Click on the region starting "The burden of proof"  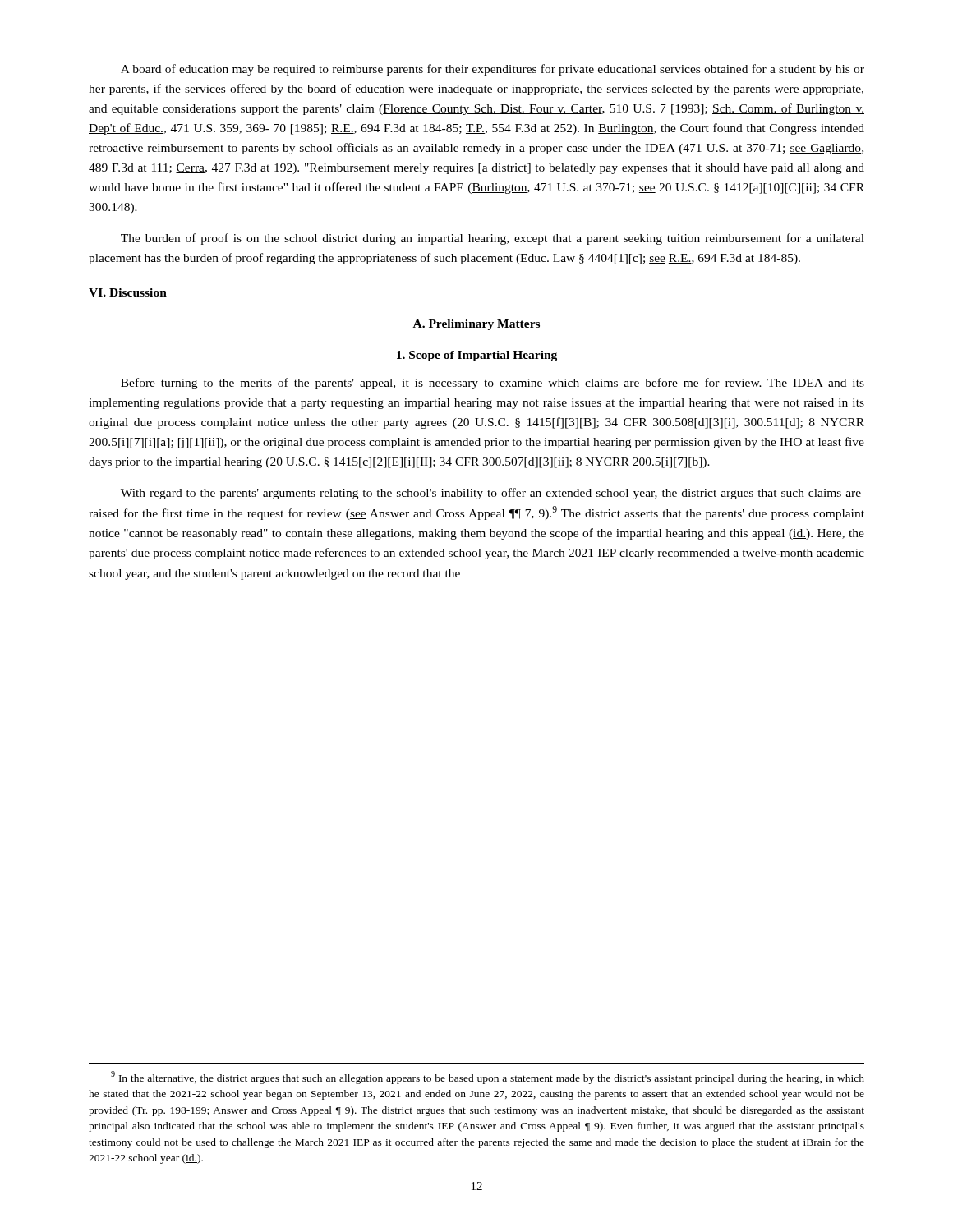[x=476, y=248]
